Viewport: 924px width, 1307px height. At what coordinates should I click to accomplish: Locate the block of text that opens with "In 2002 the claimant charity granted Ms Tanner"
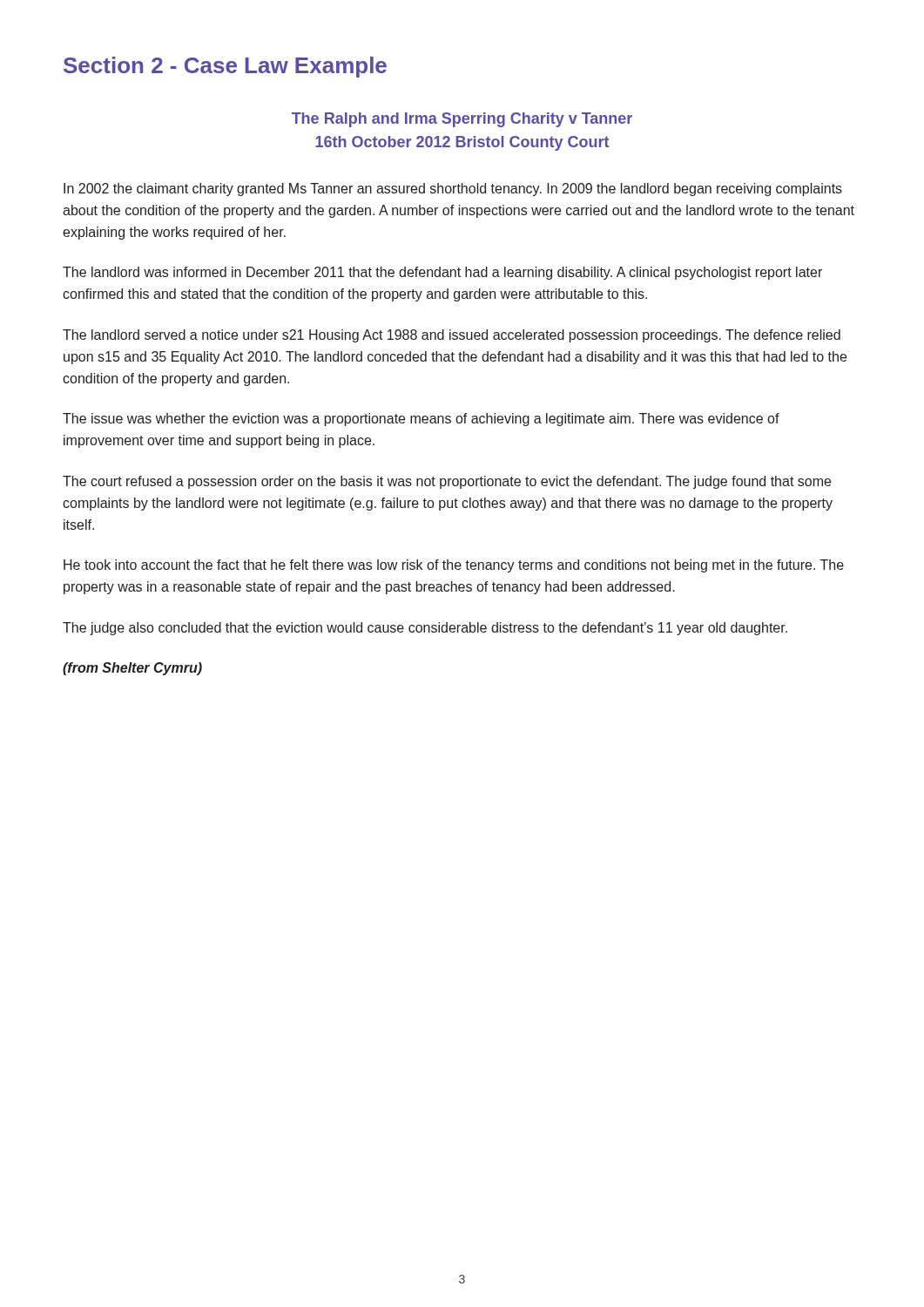point(462,211)
